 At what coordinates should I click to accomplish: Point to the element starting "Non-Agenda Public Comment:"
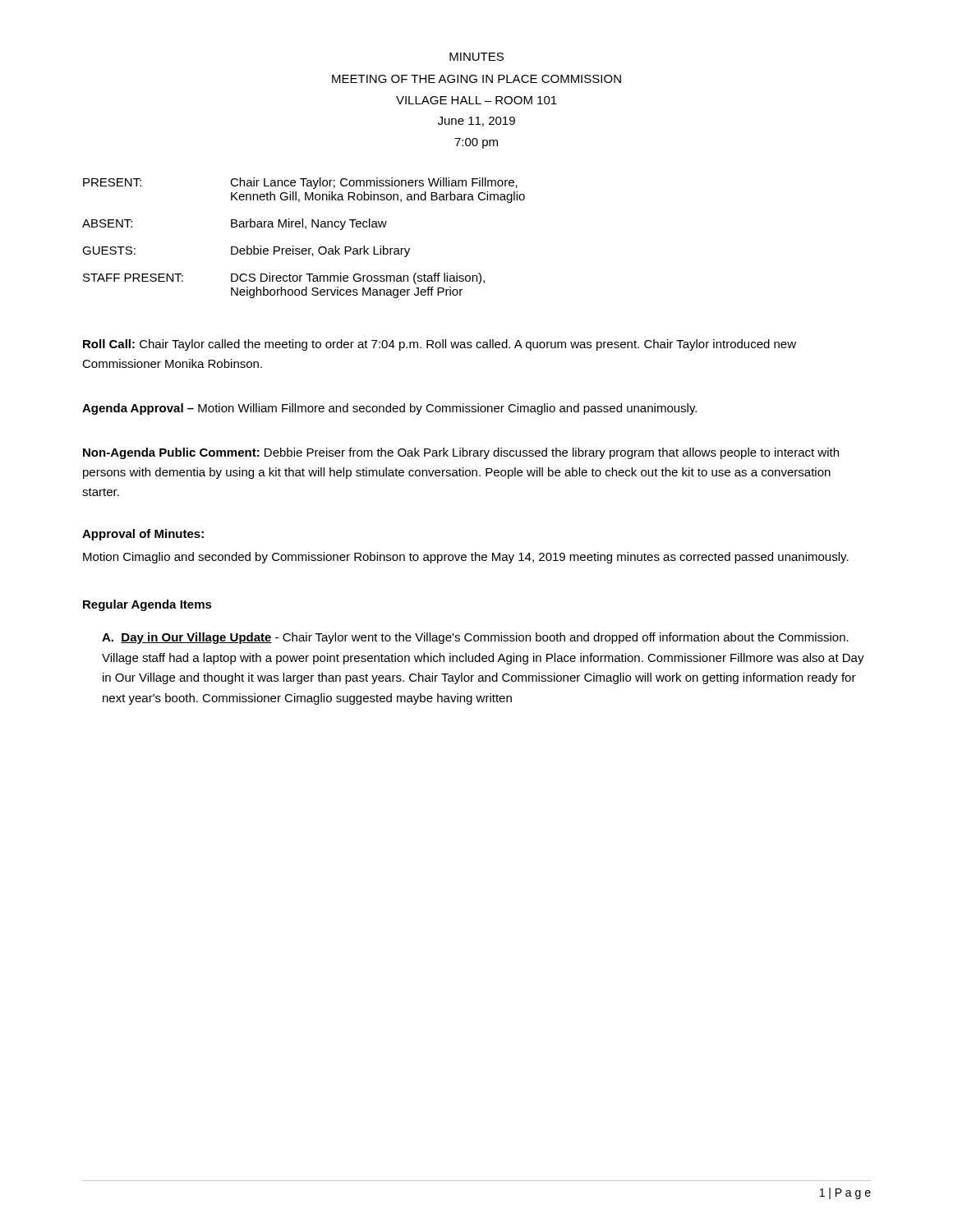[461, 472]
